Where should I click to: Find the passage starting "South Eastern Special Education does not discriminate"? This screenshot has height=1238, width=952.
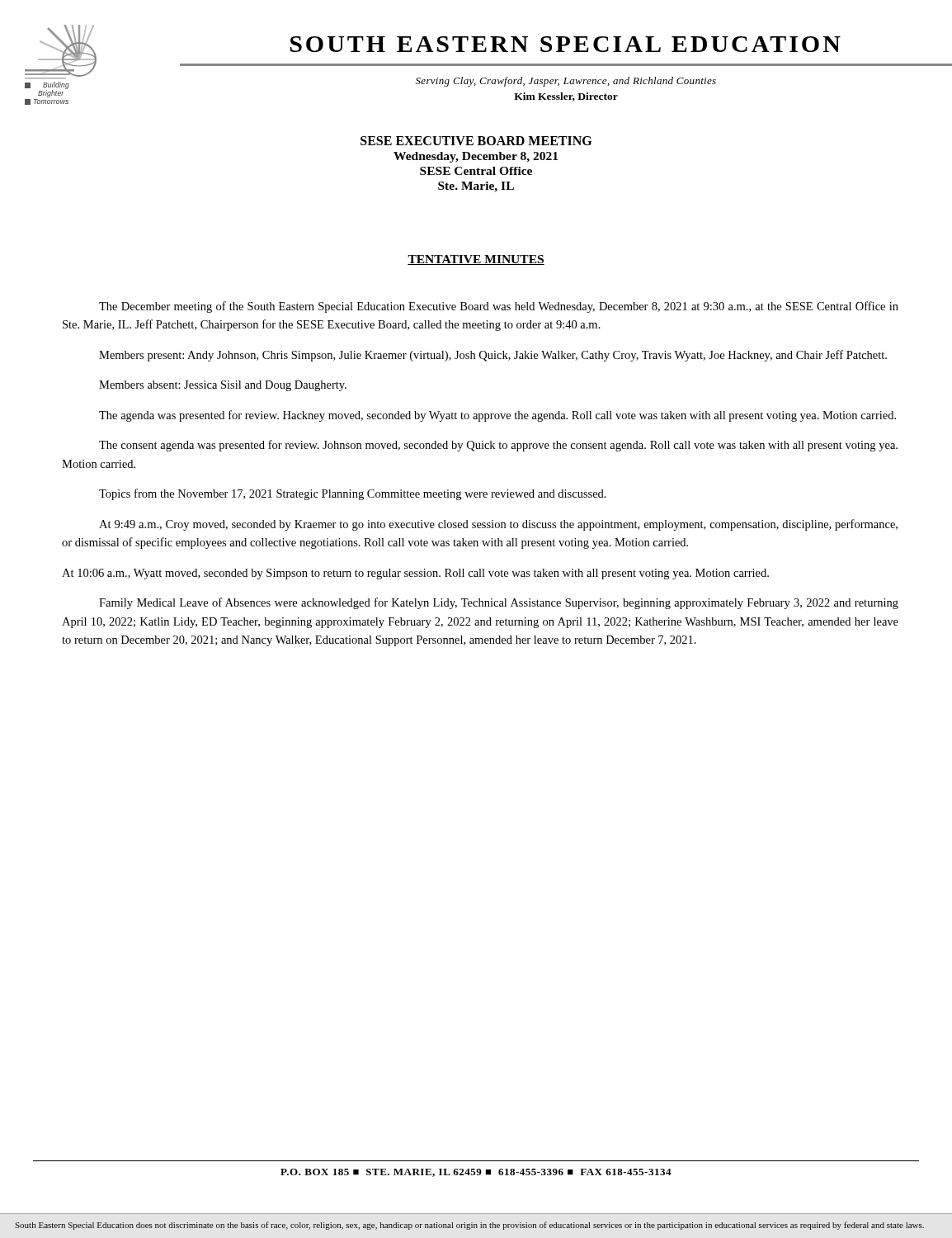point(470,1225)
